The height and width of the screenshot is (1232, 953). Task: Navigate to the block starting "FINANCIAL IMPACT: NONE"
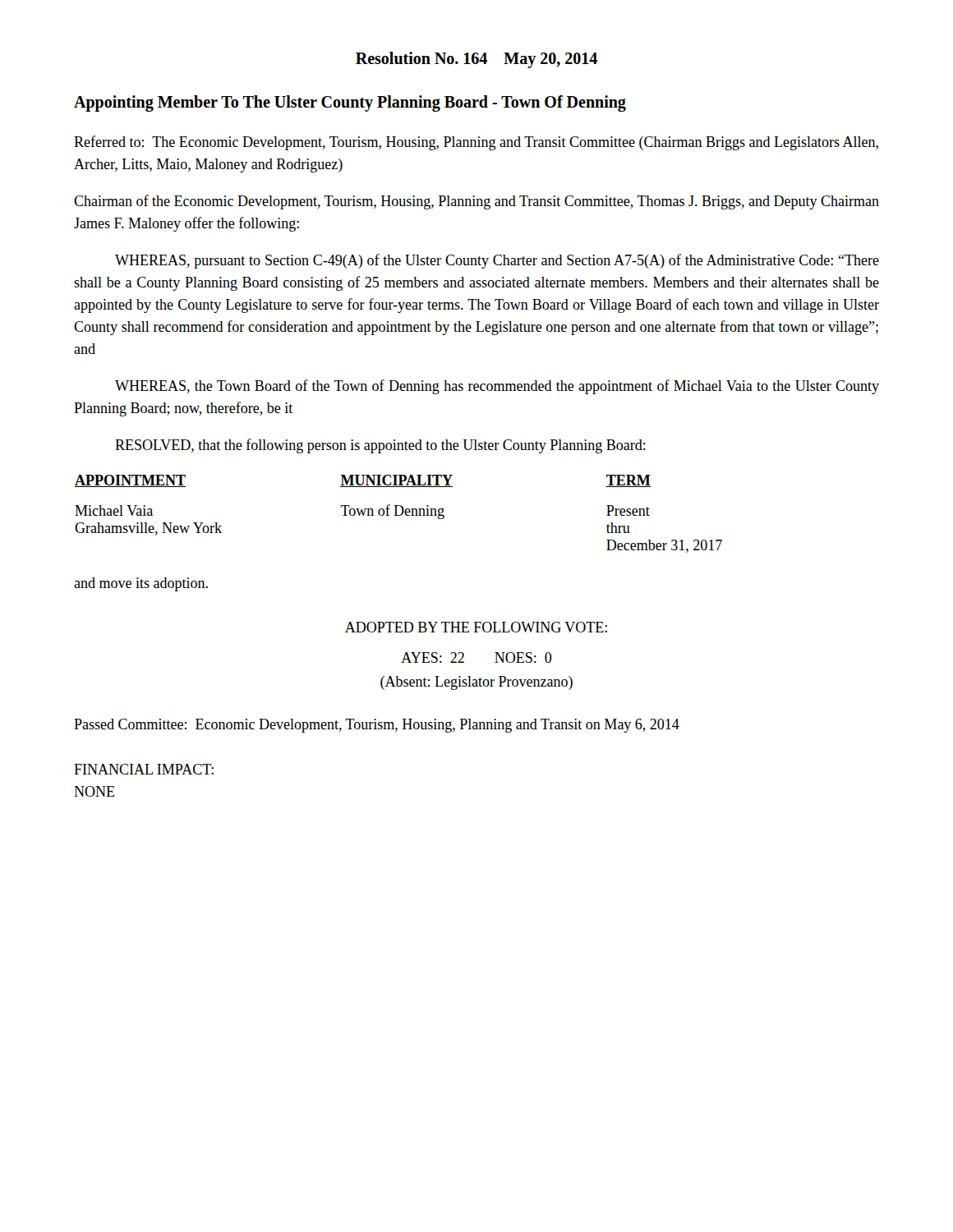pyautogui.click(x=144, y=780)
